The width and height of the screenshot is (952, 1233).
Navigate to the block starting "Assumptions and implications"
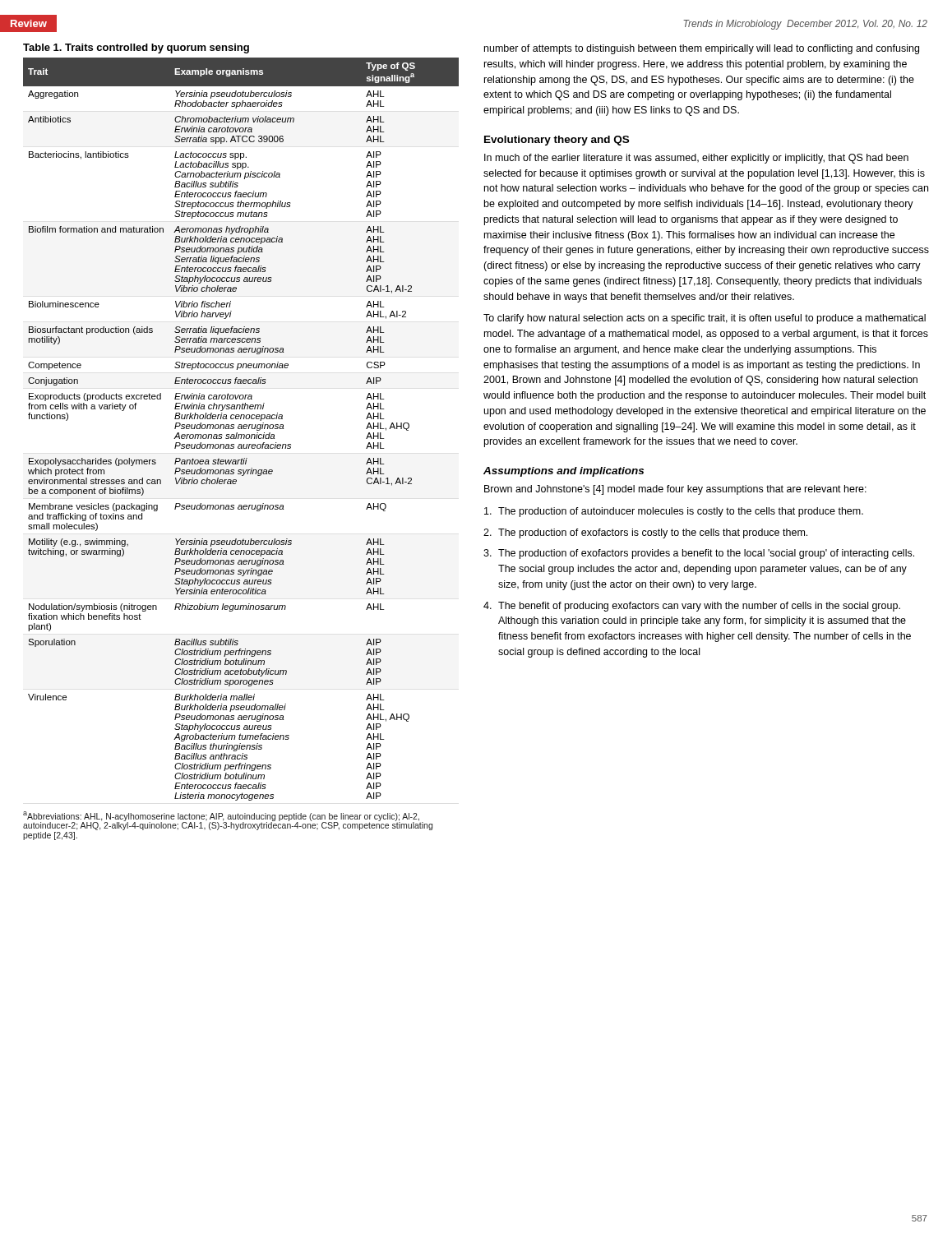coord(564,471)
